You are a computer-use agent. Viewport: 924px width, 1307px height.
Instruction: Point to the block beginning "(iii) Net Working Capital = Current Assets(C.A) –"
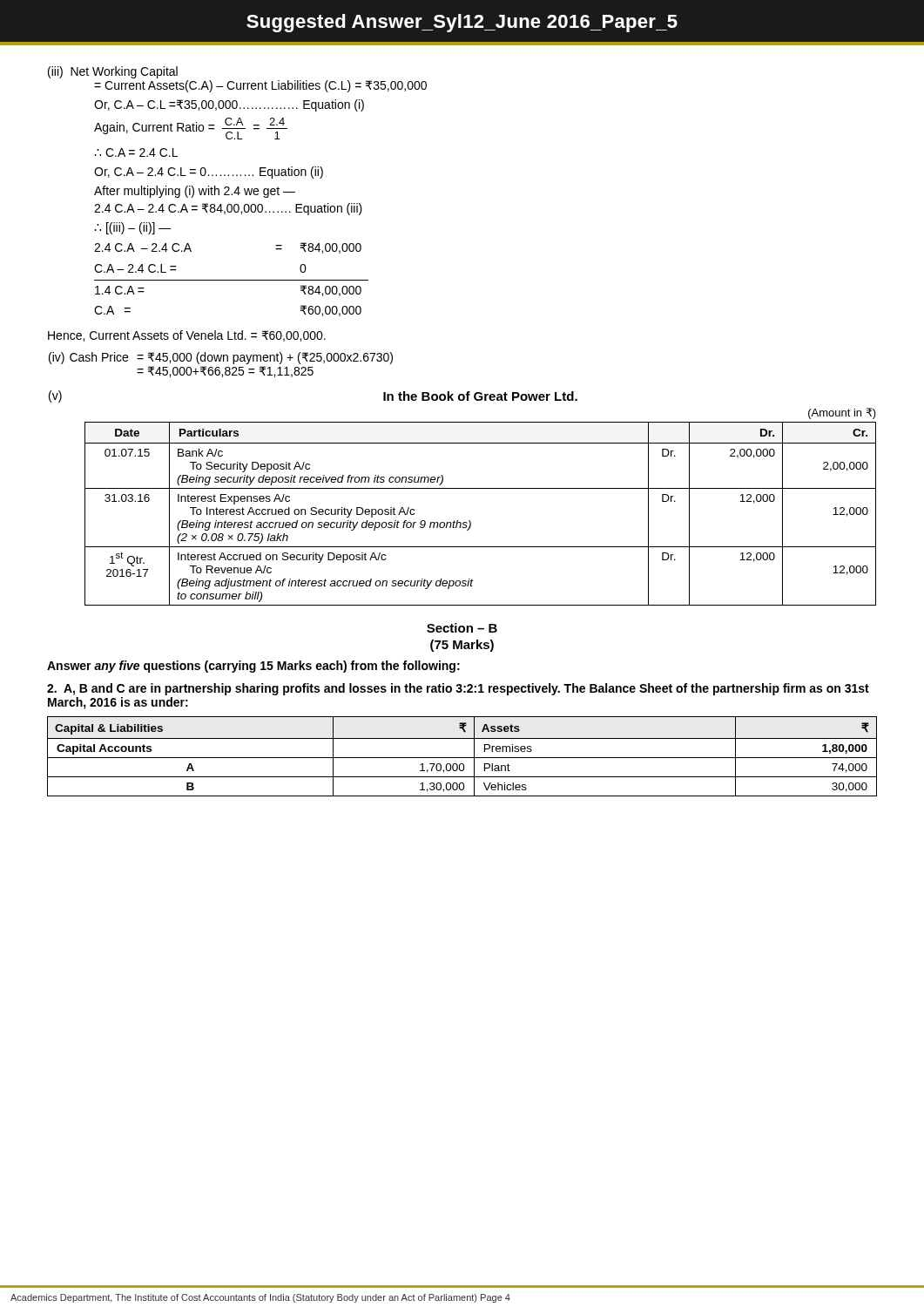237,78
